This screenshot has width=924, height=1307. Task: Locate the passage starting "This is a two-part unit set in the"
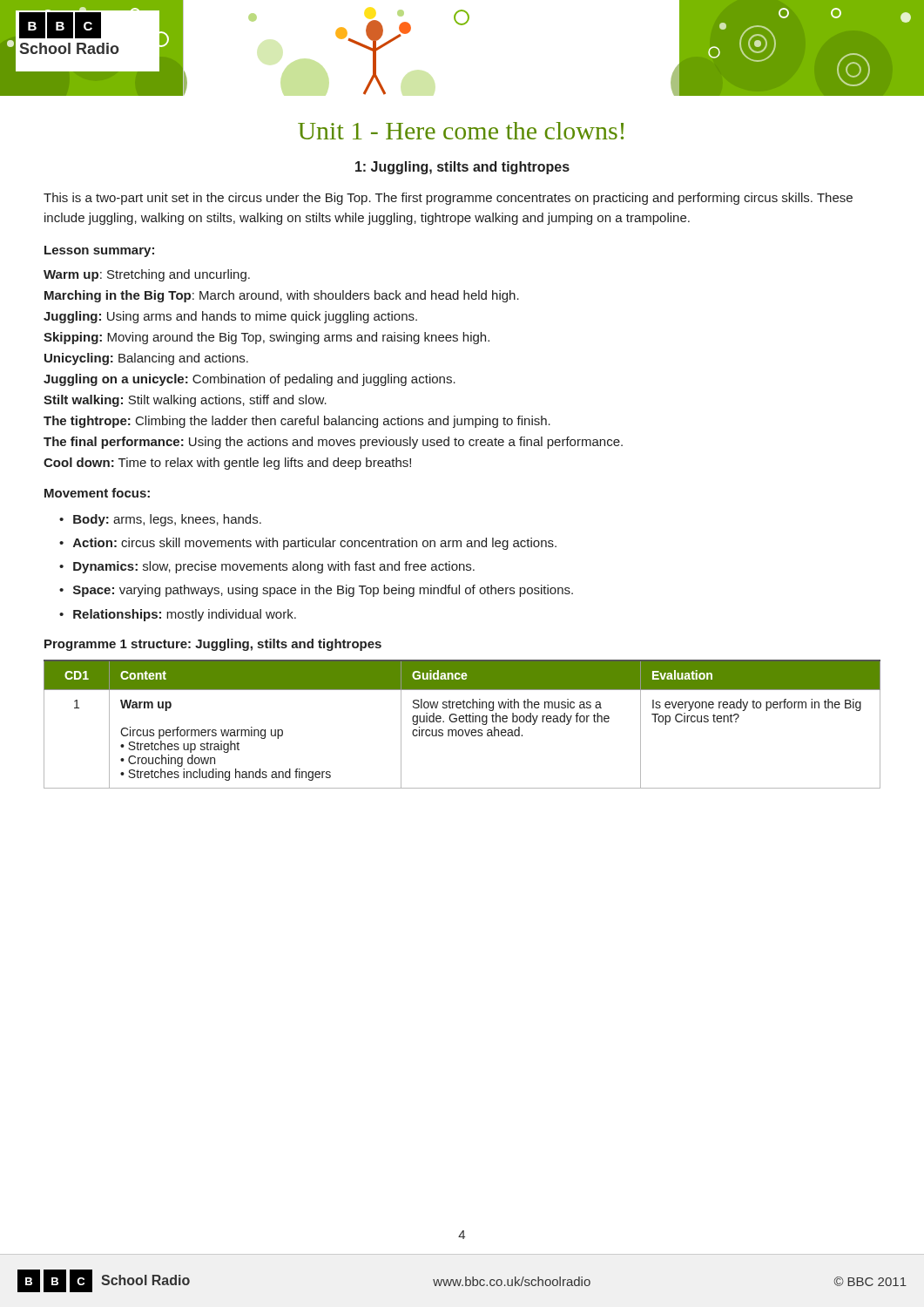pos(448,207)
